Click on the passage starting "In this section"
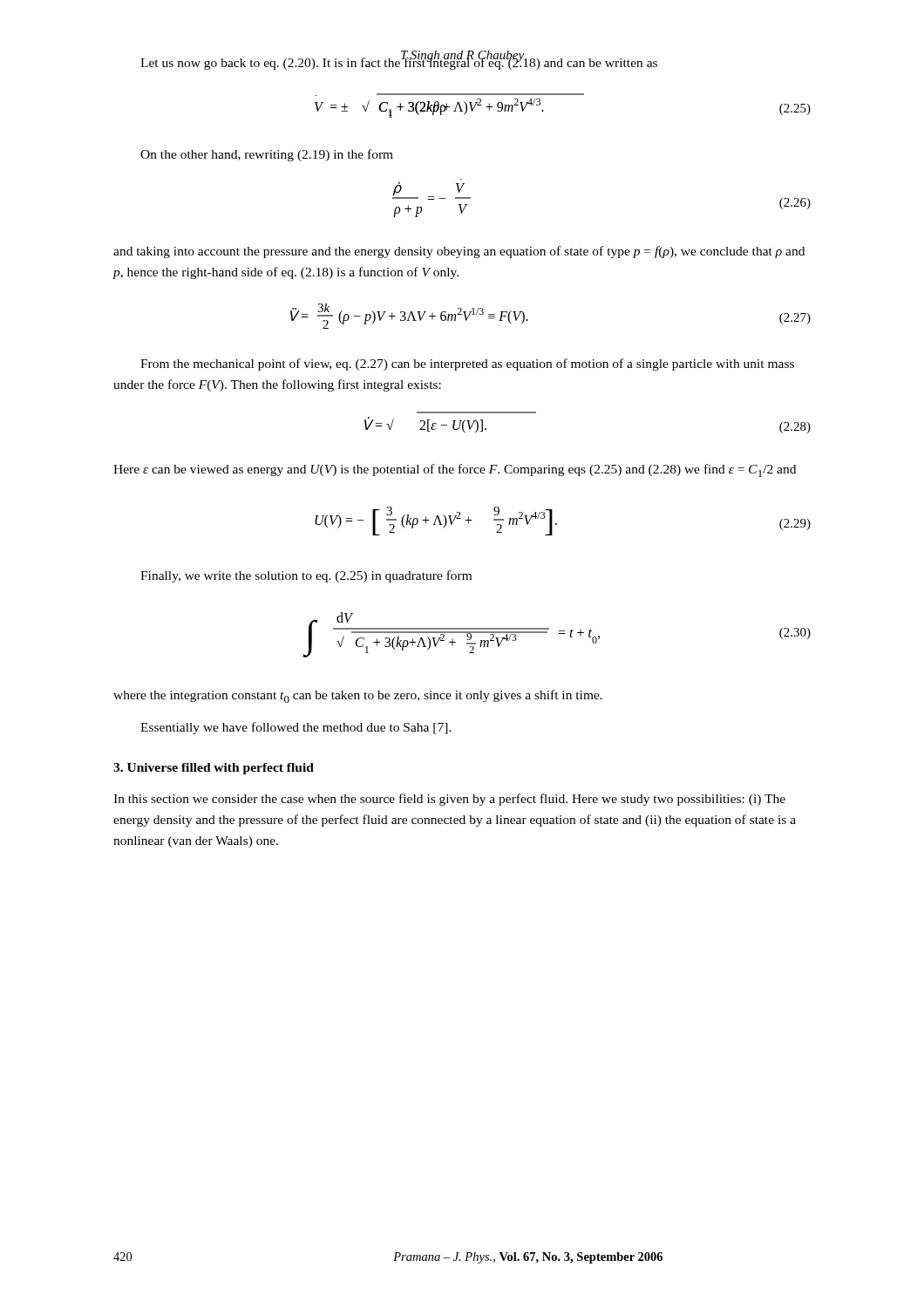924x1308 pixels. (455, 820)
